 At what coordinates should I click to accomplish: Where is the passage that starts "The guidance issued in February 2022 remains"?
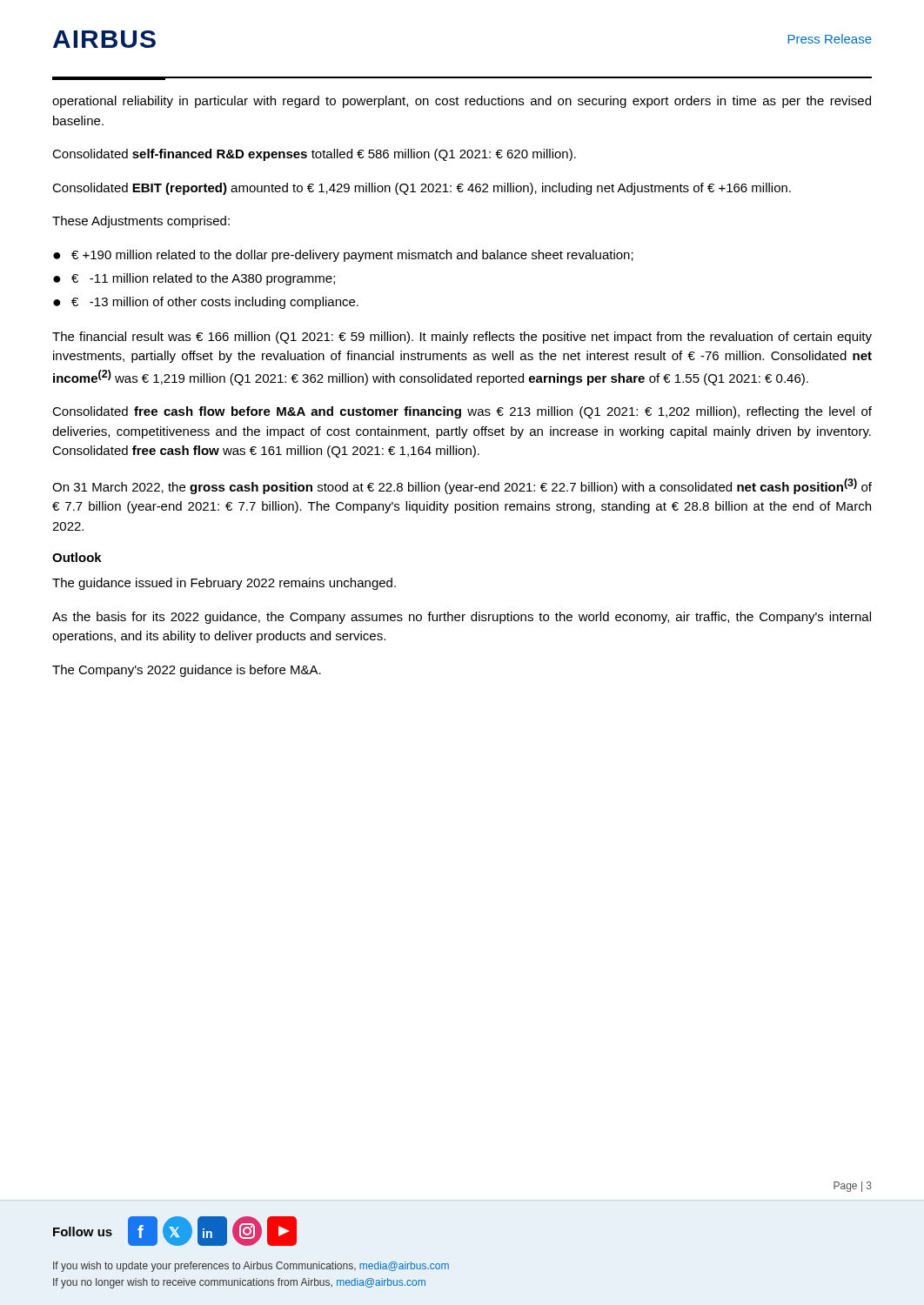pyautogui.click(x=225, y=583)
